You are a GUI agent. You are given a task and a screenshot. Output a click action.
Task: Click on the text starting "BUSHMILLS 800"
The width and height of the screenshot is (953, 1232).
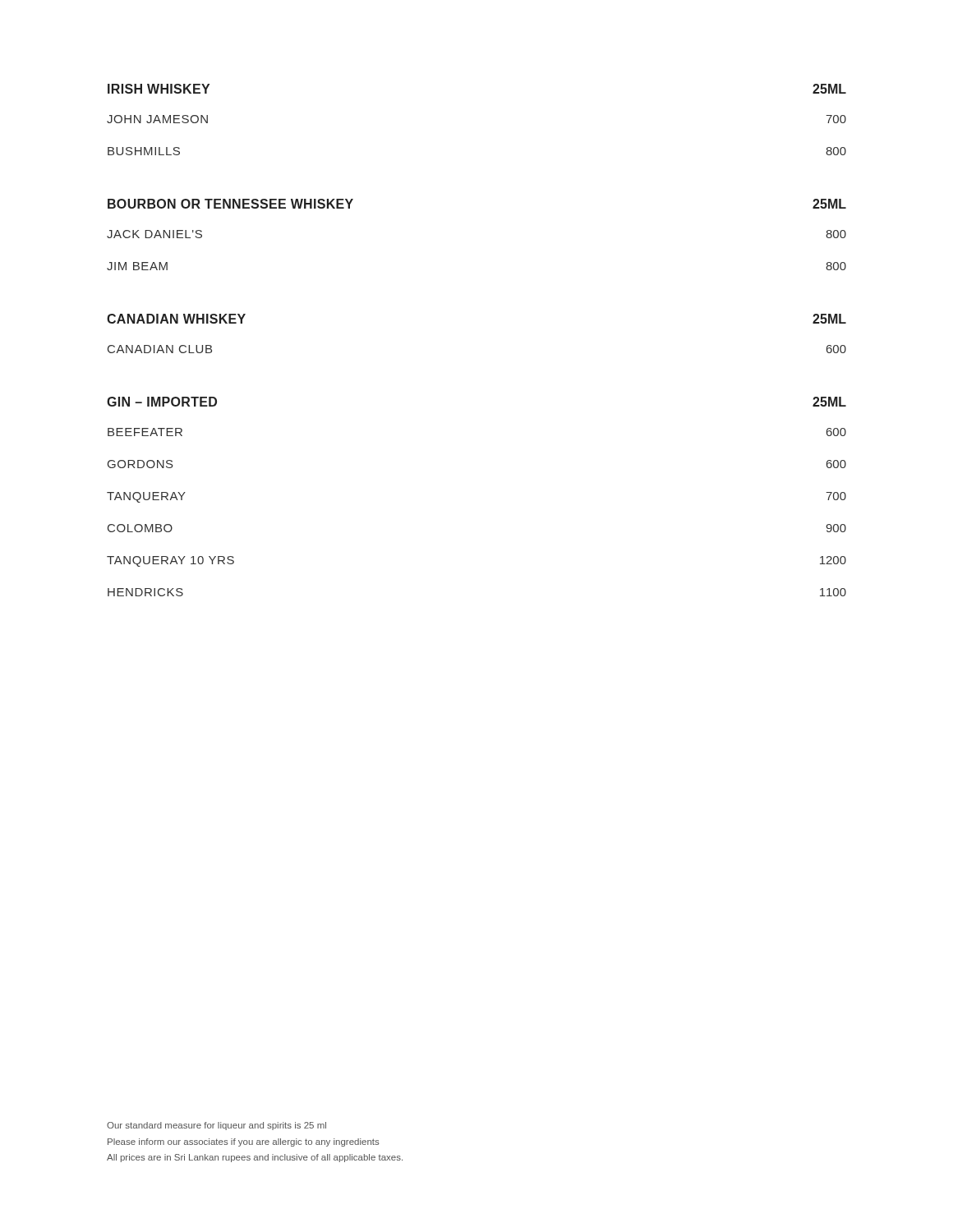149,151
